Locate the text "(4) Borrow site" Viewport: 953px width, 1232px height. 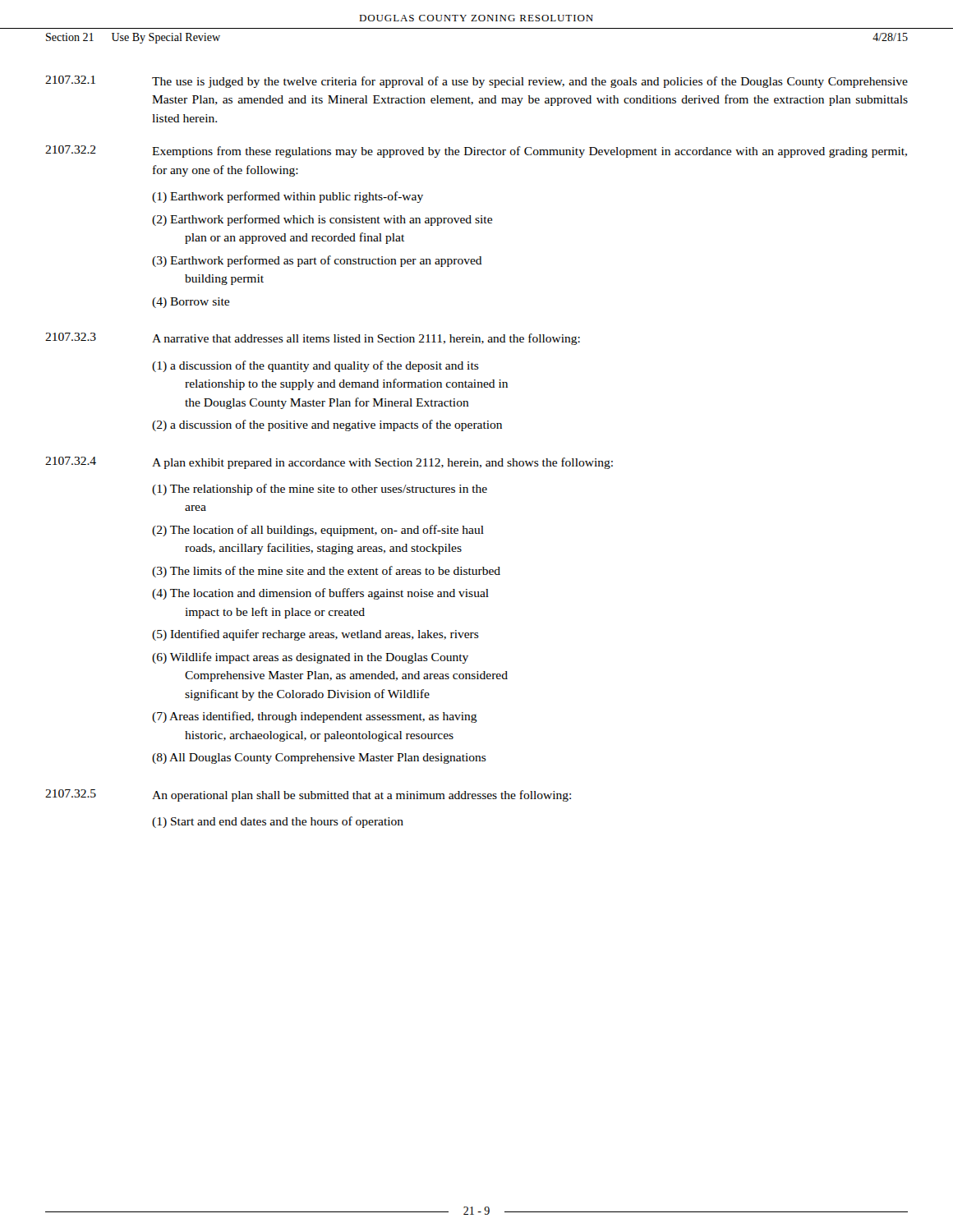tap(191, 301)
